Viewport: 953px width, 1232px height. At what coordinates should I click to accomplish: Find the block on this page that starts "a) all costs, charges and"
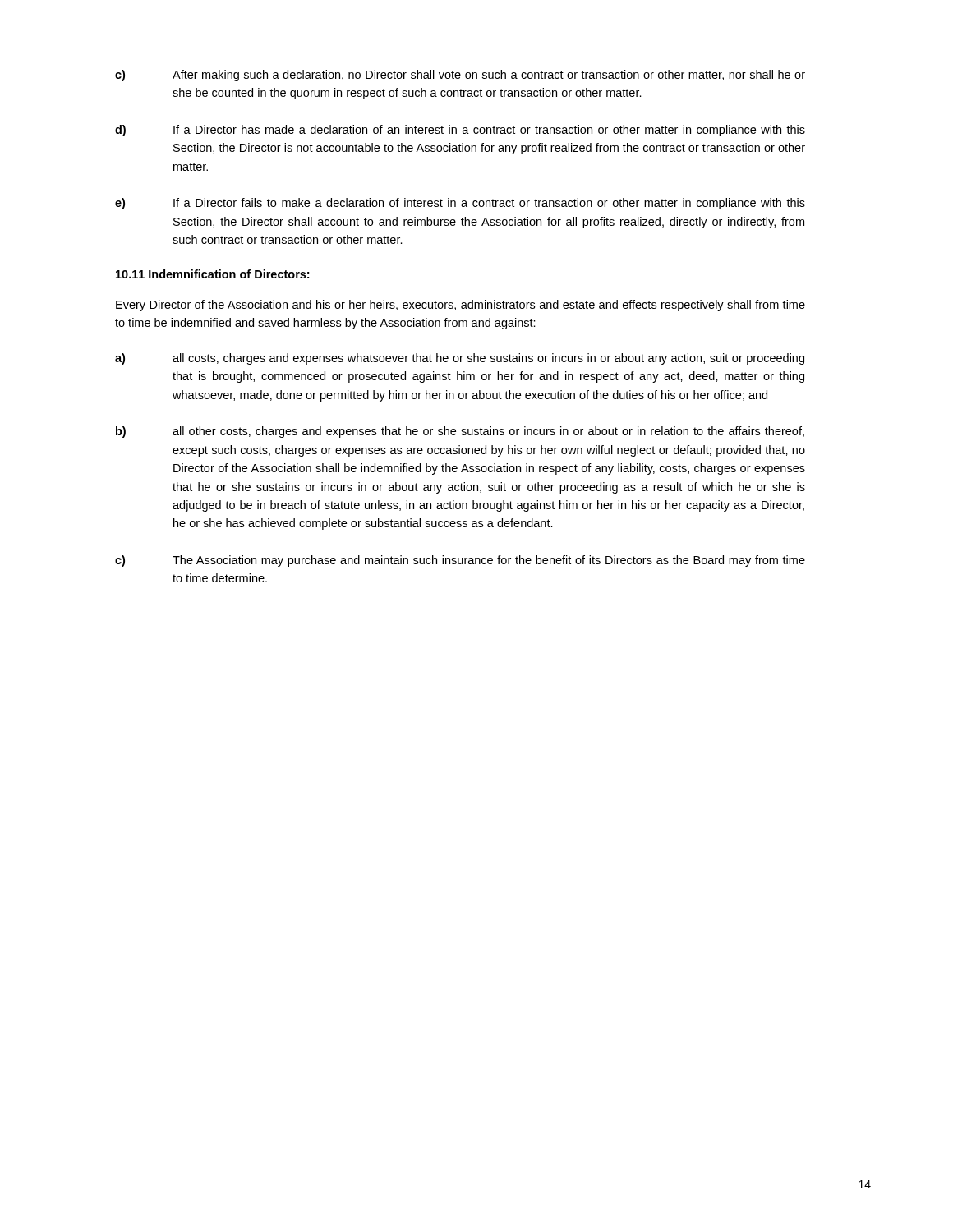(460, 376)
